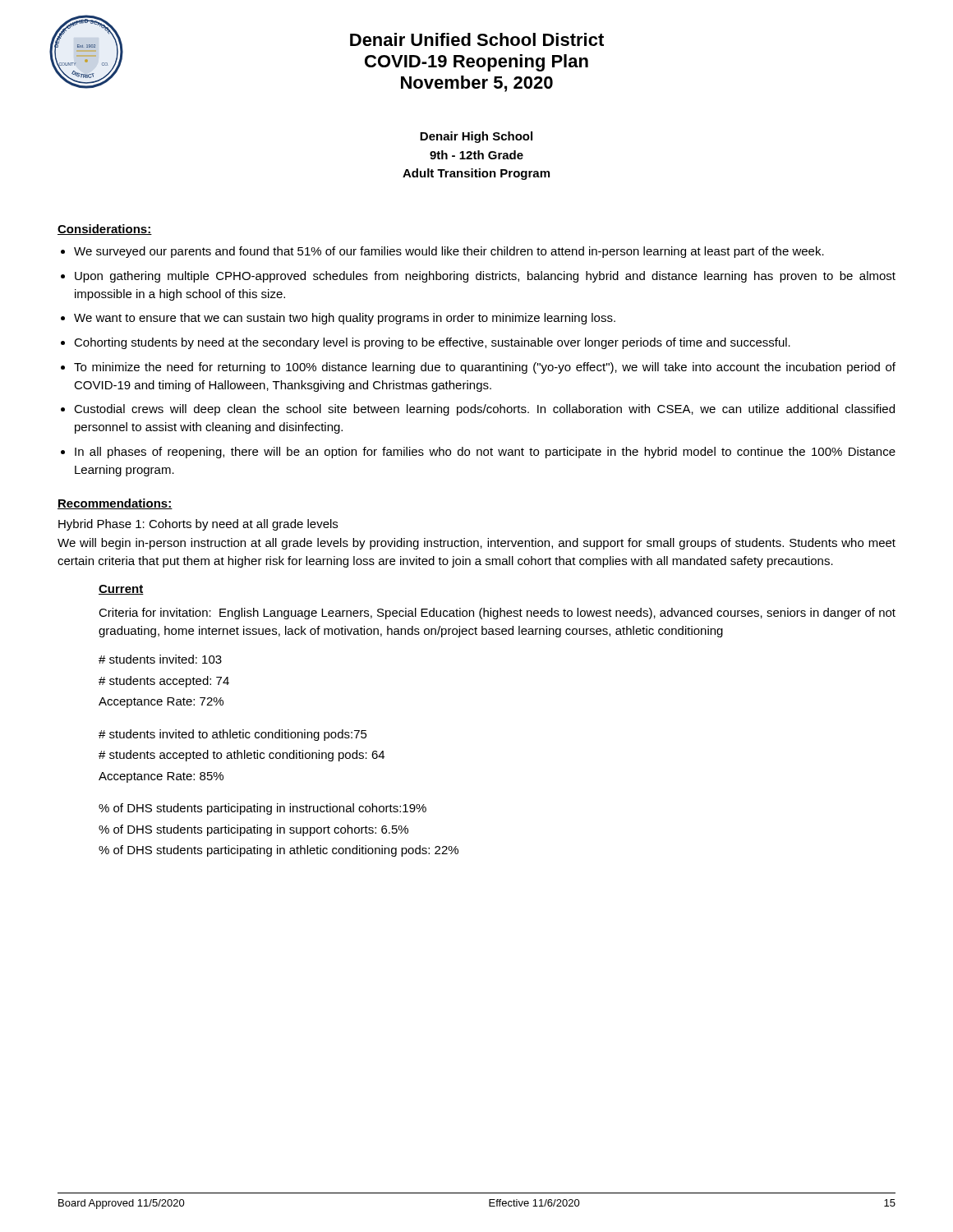The width and height of the screenshot is (953, 1232).
Task: Locate the section header with the text "Denair High School 9th - 12th Grade"
Action: 476,155
